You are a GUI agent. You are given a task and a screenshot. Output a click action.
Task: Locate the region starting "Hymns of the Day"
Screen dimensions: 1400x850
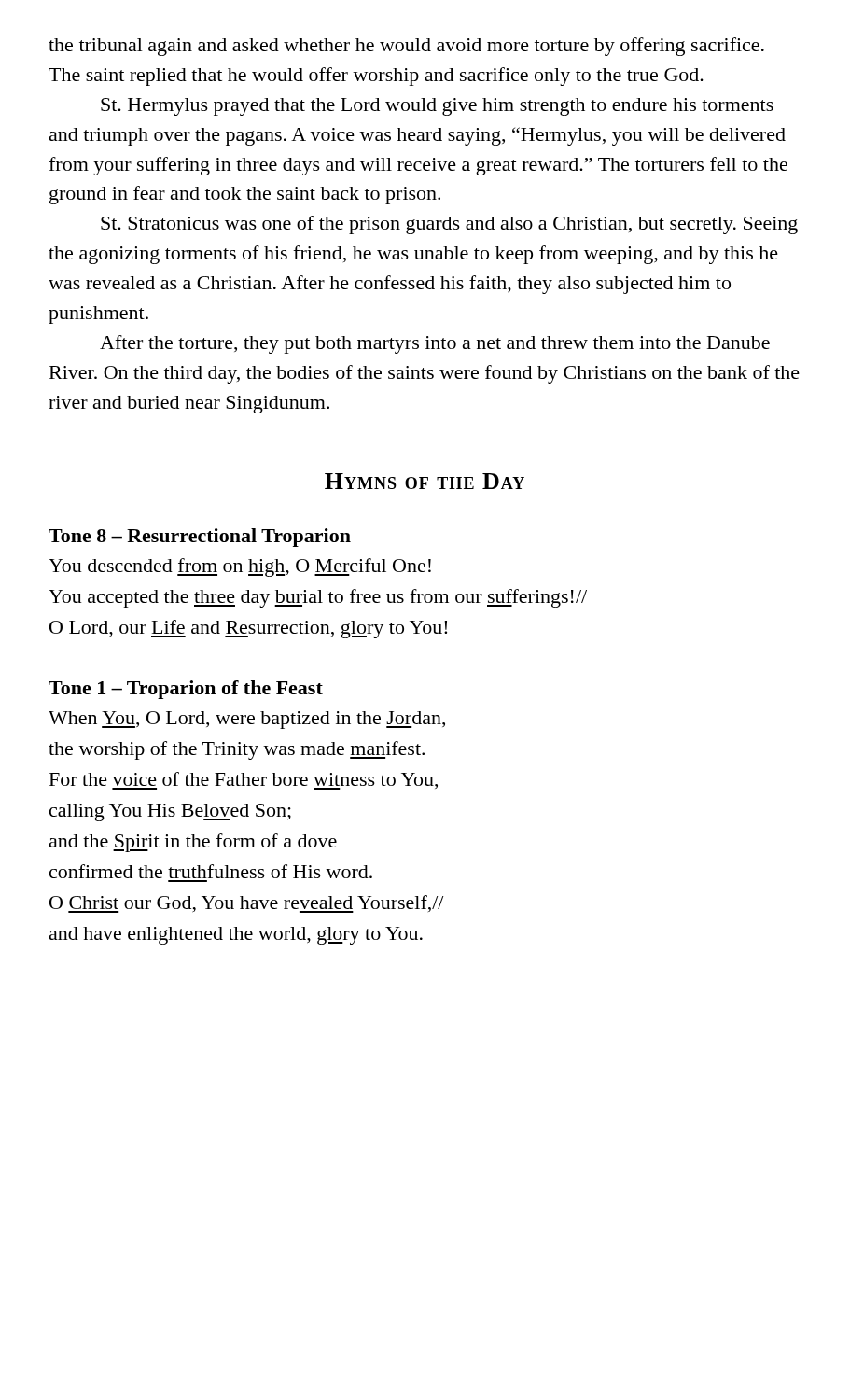click(425, 481)
